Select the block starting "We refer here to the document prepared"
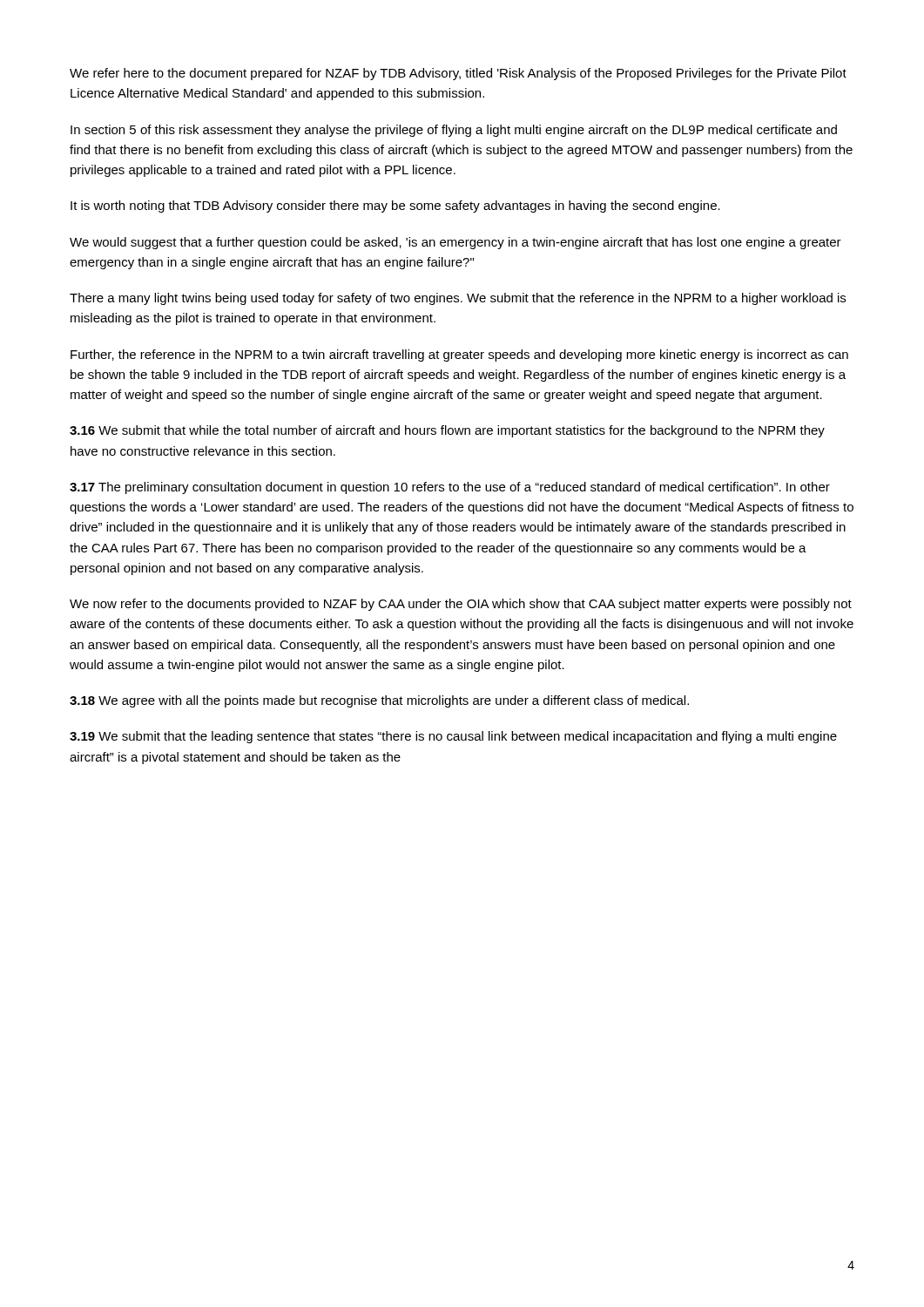Viewport: 924px width, 1307px height. 458,83
